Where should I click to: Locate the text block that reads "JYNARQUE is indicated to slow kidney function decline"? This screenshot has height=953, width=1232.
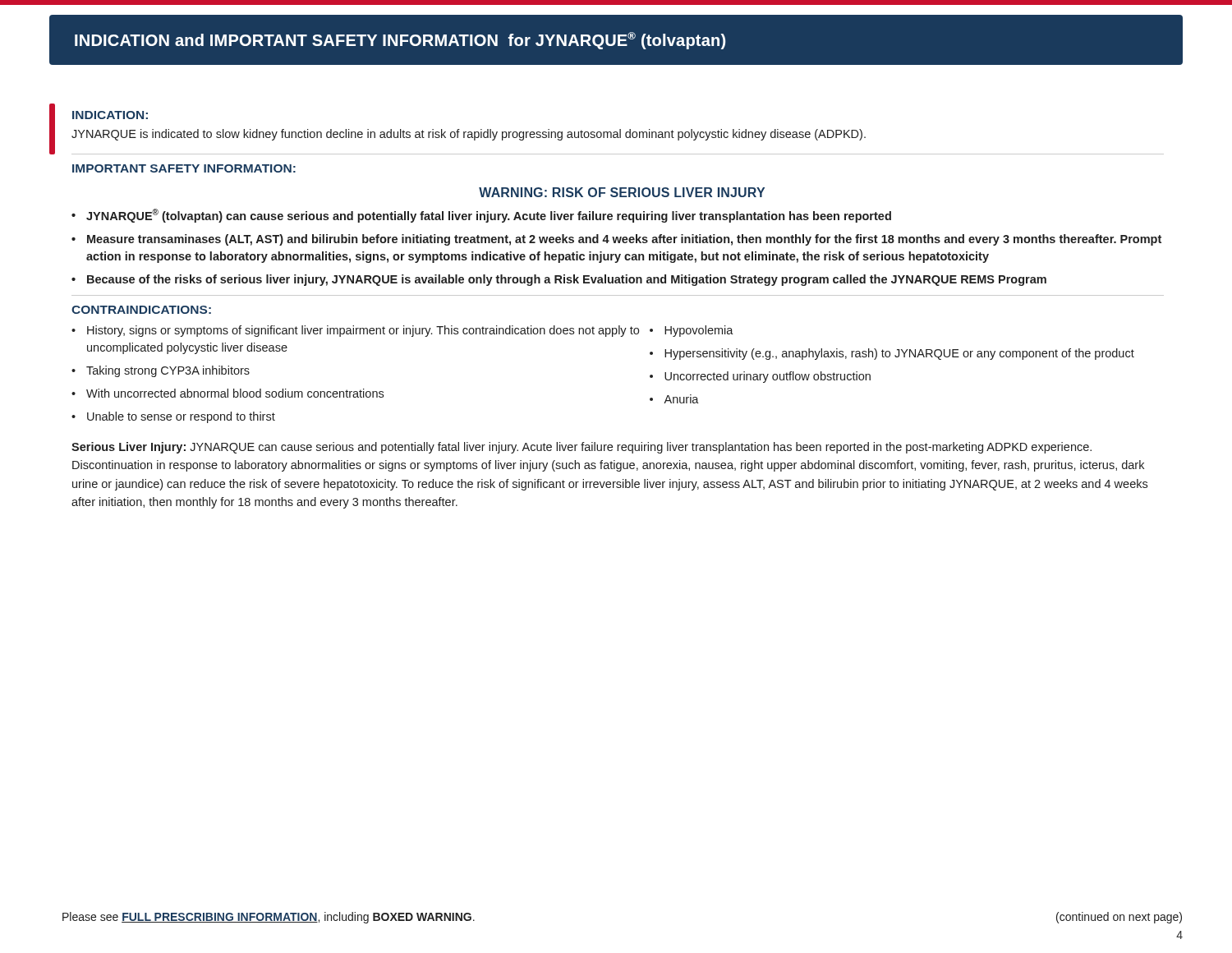pos(469,134)
